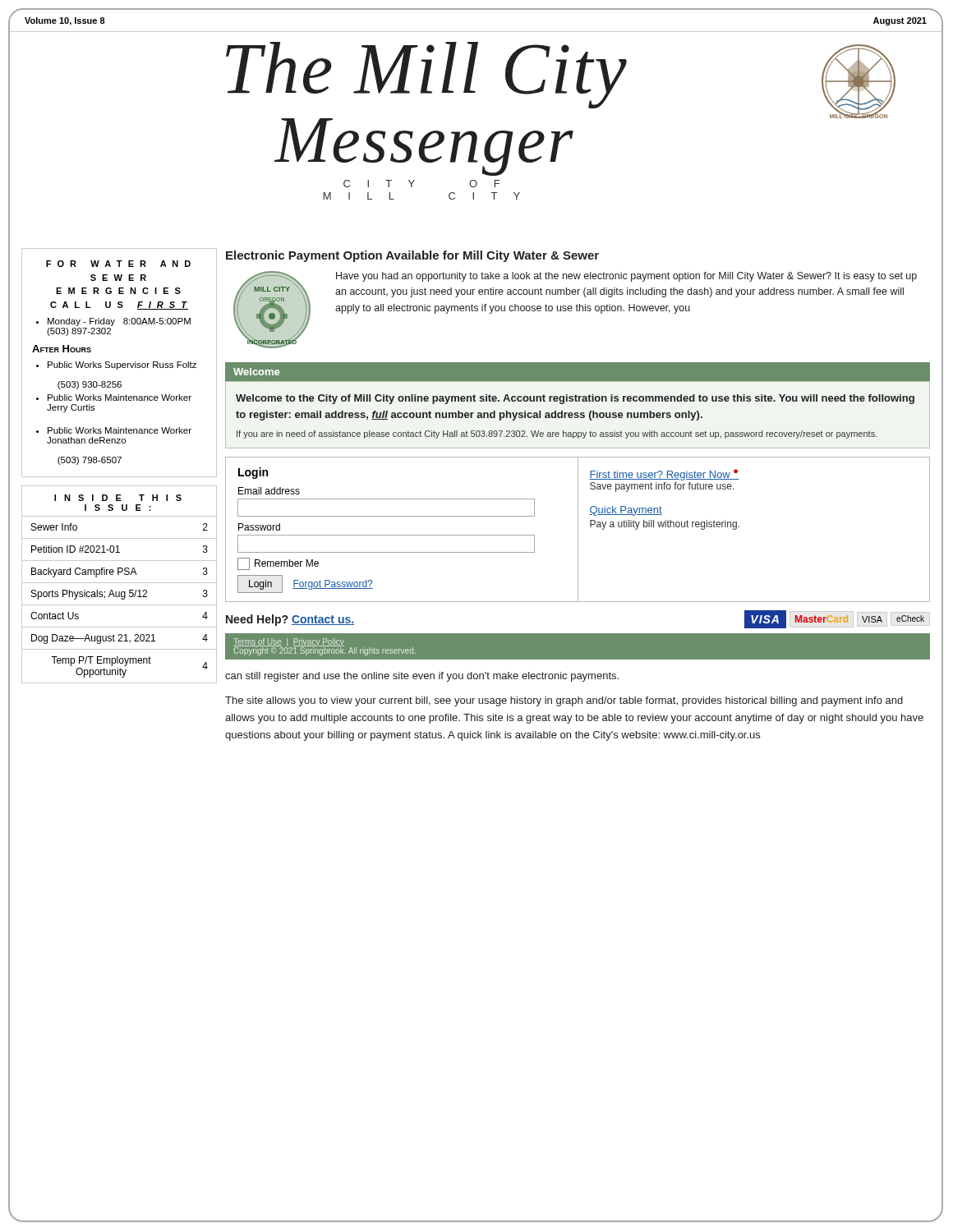Click the title

click(425, 117)
